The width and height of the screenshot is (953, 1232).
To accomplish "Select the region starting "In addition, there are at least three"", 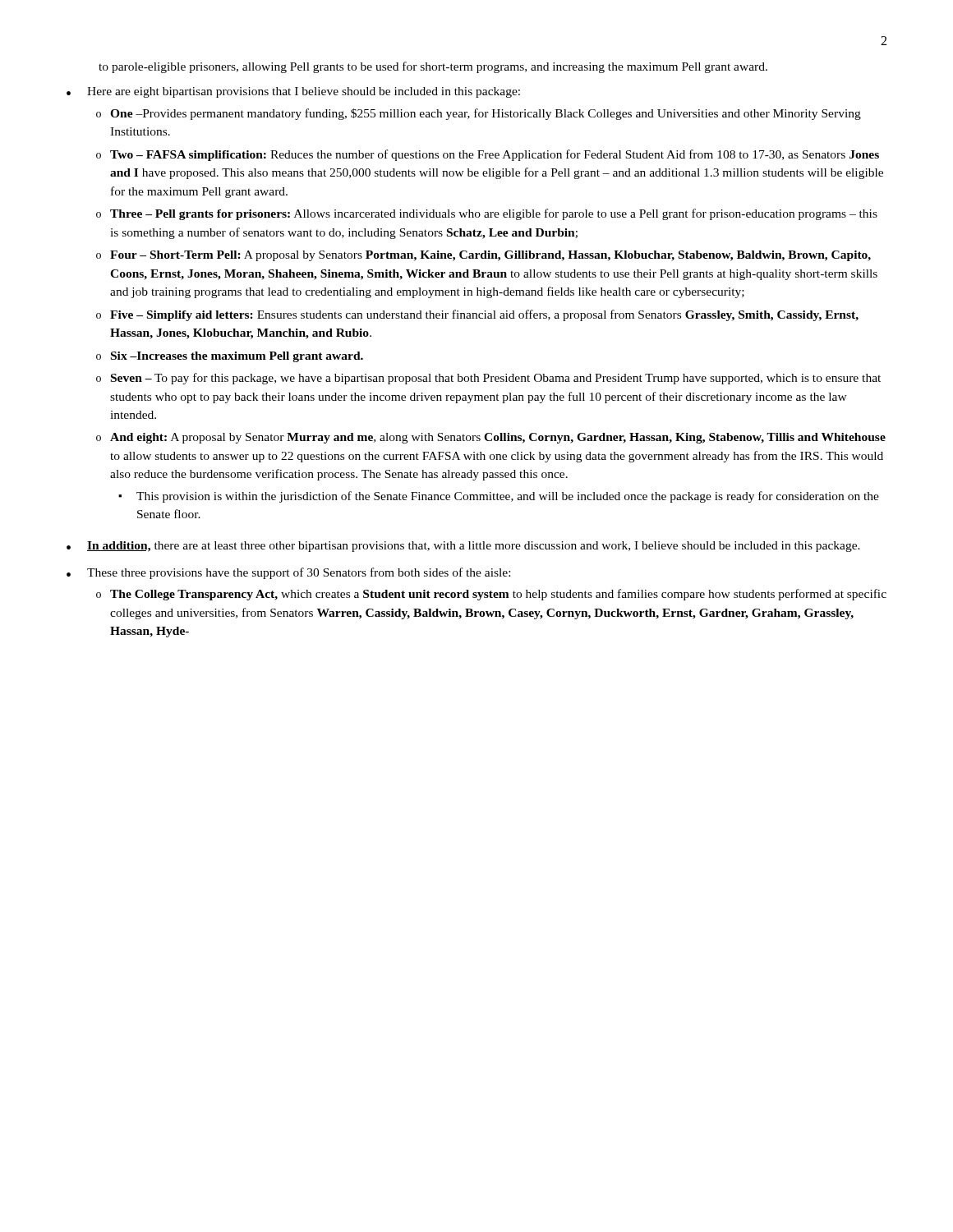I will click(474, 545).
